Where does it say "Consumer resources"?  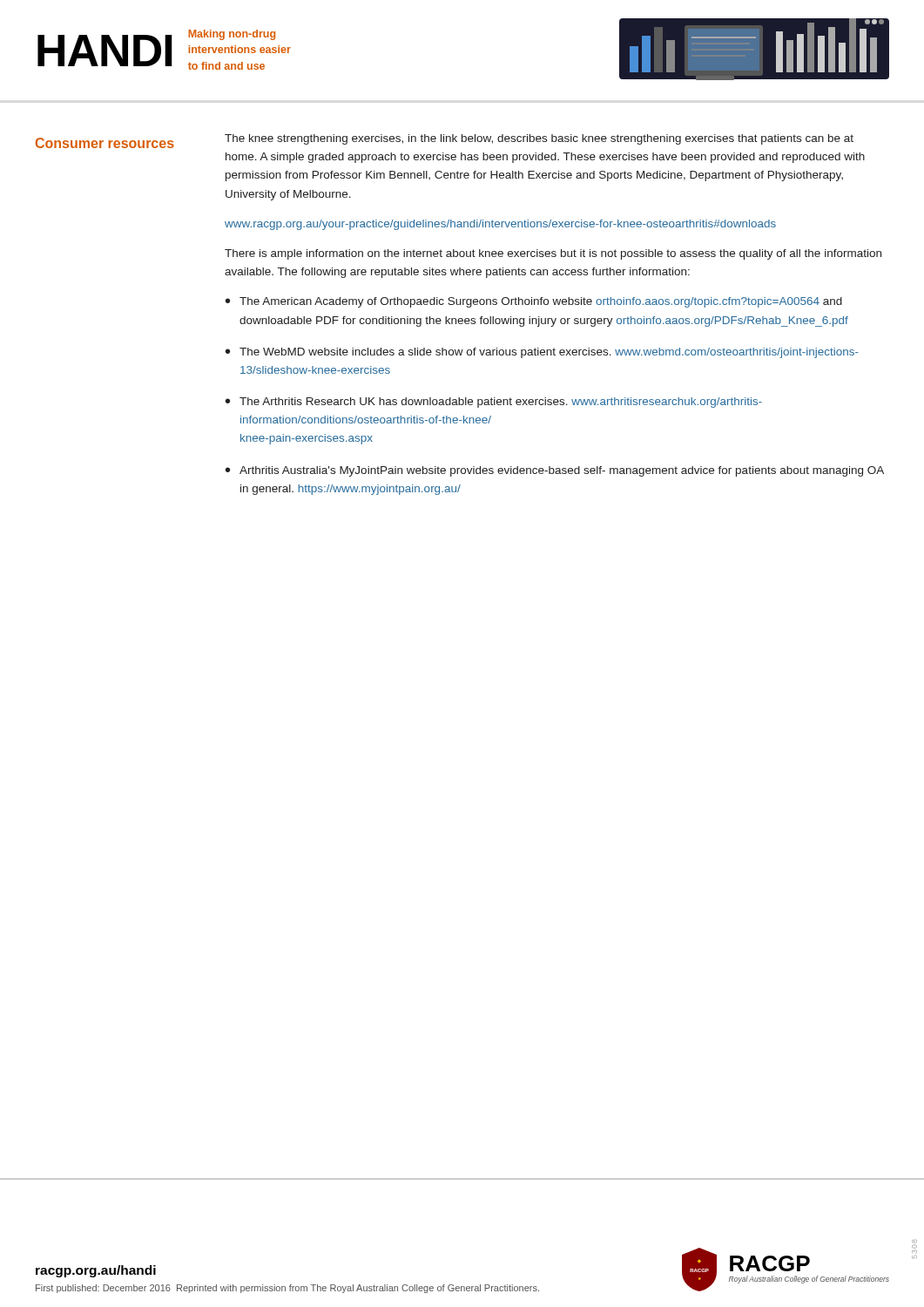point(105,143)
